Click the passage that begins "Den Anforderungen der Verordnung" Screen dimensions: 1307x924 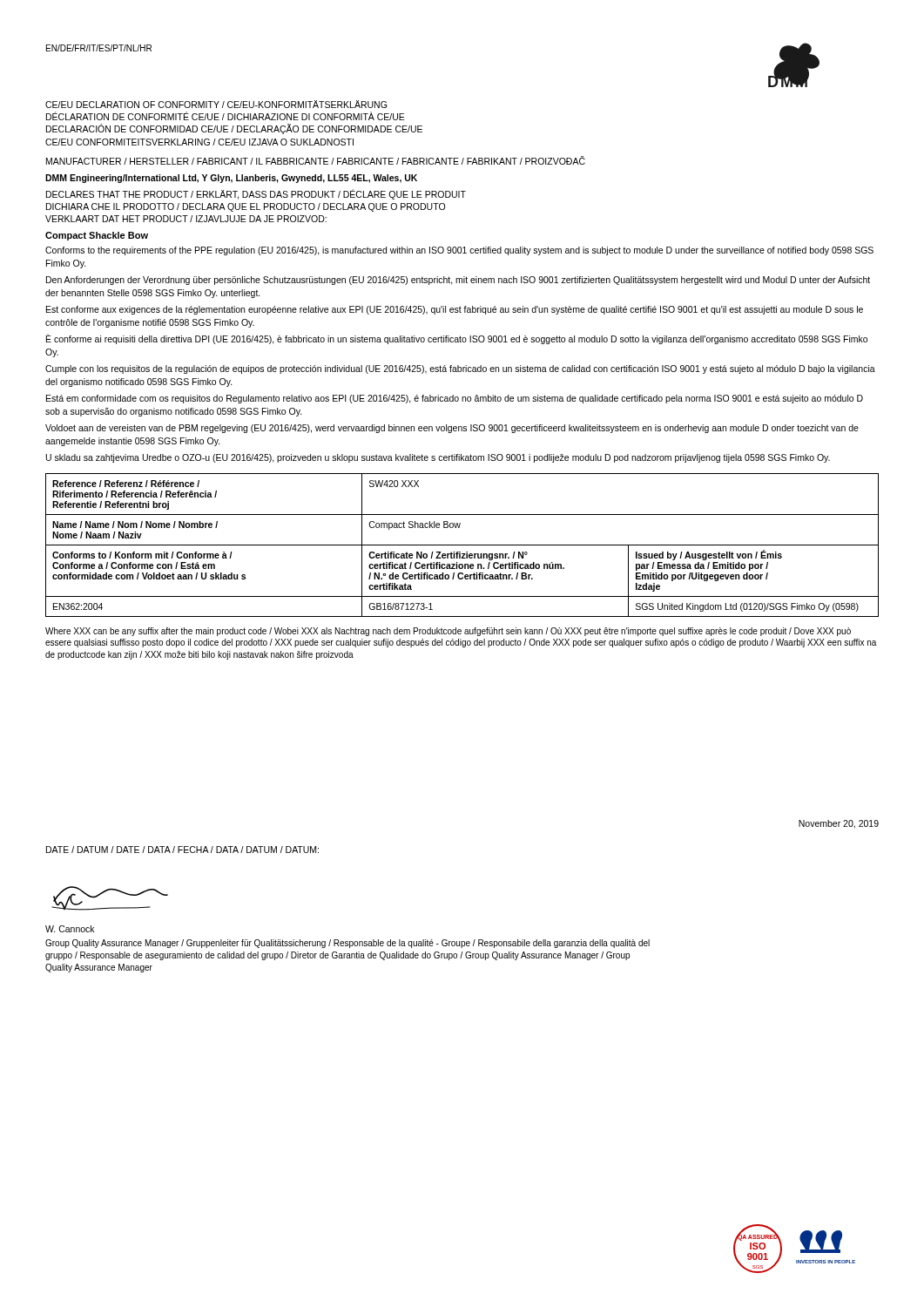click(458, 286)
